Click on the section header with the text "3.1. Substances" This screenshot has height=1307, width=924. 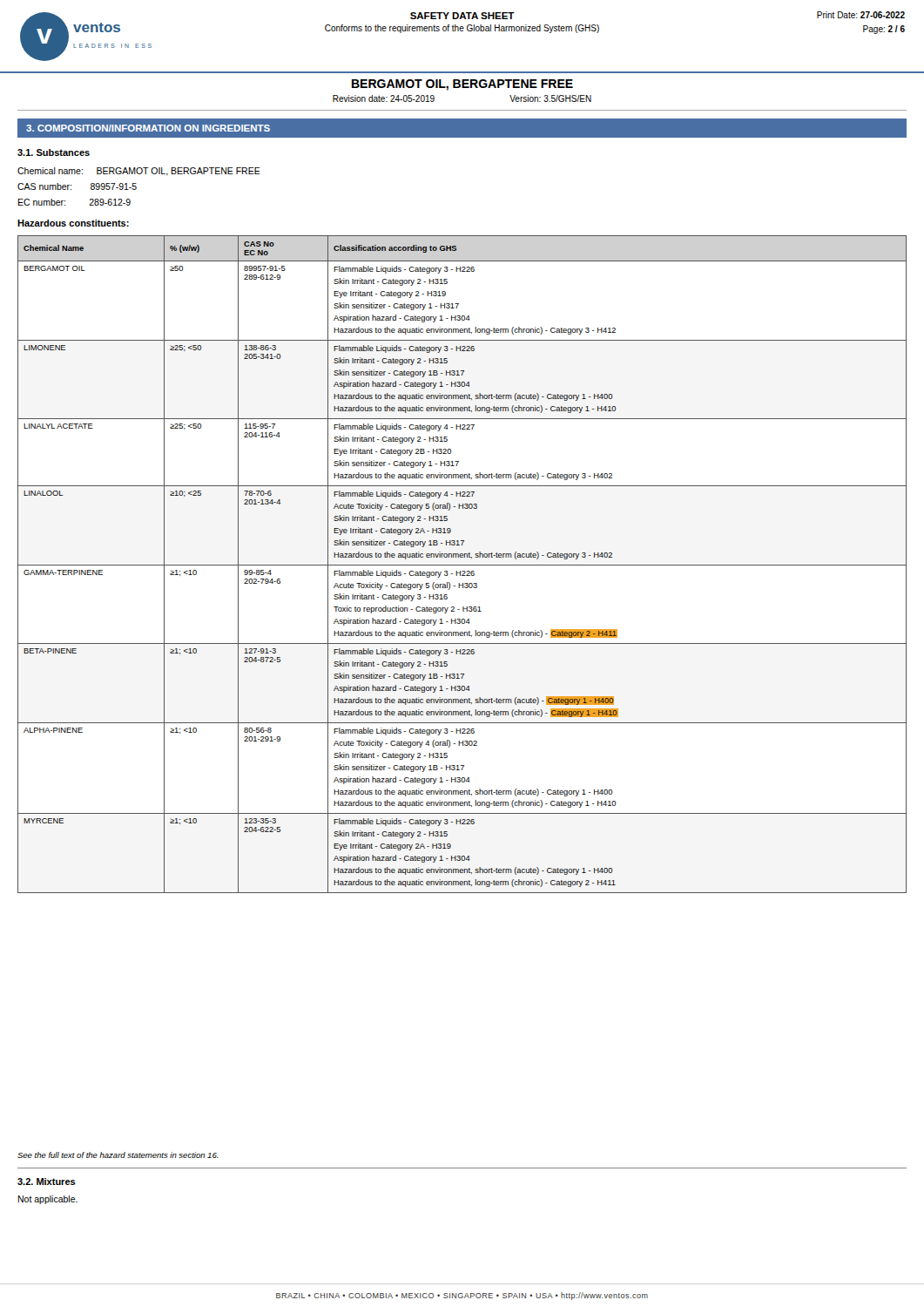tap(54, 153)
